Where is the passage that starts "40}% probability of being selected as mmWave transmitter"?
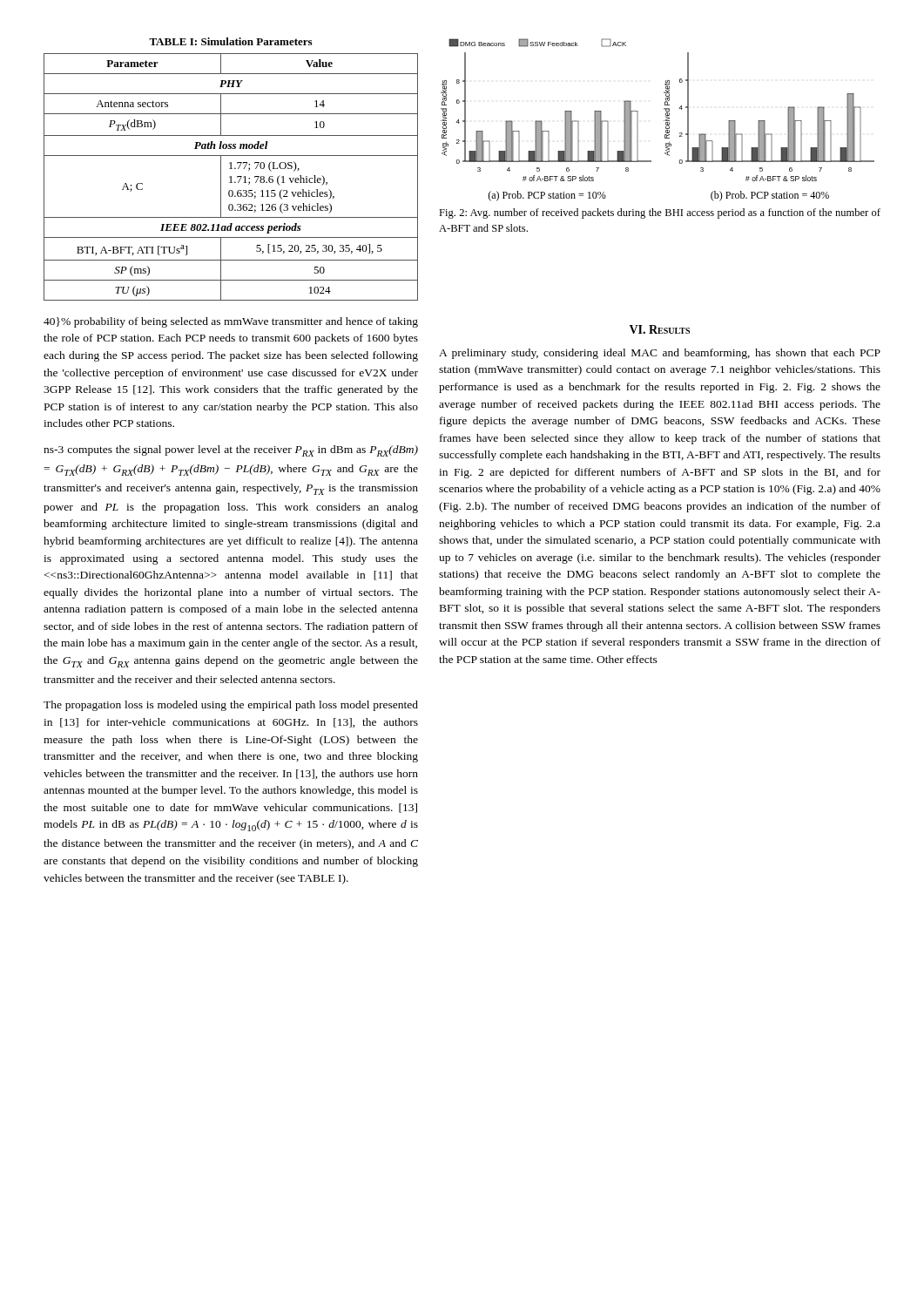Image resolution: width=924 pixels, height=1307 pixels. (x=231, y=372)
